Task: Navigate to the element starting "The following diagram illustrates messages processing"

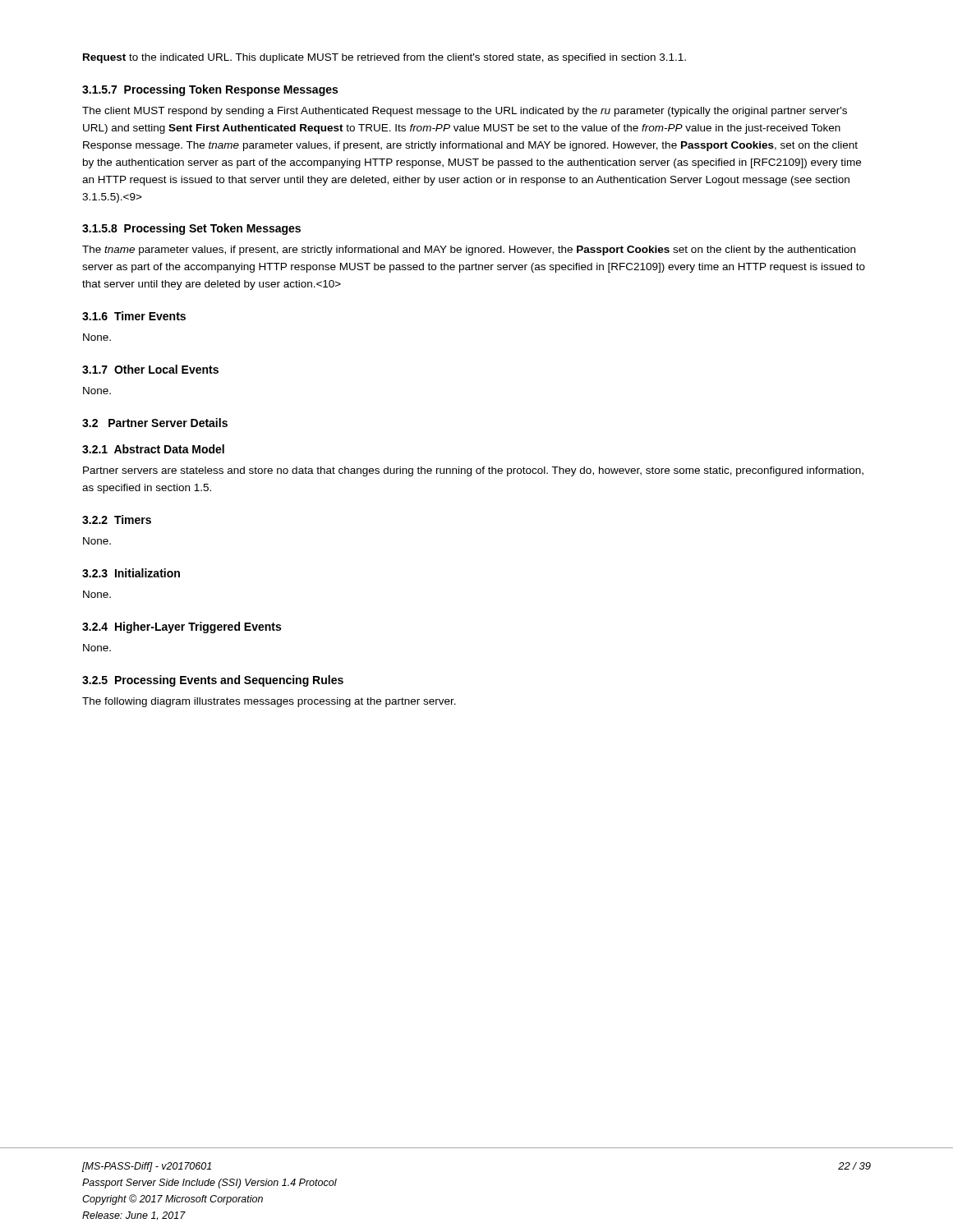Action: coord(269,701)
